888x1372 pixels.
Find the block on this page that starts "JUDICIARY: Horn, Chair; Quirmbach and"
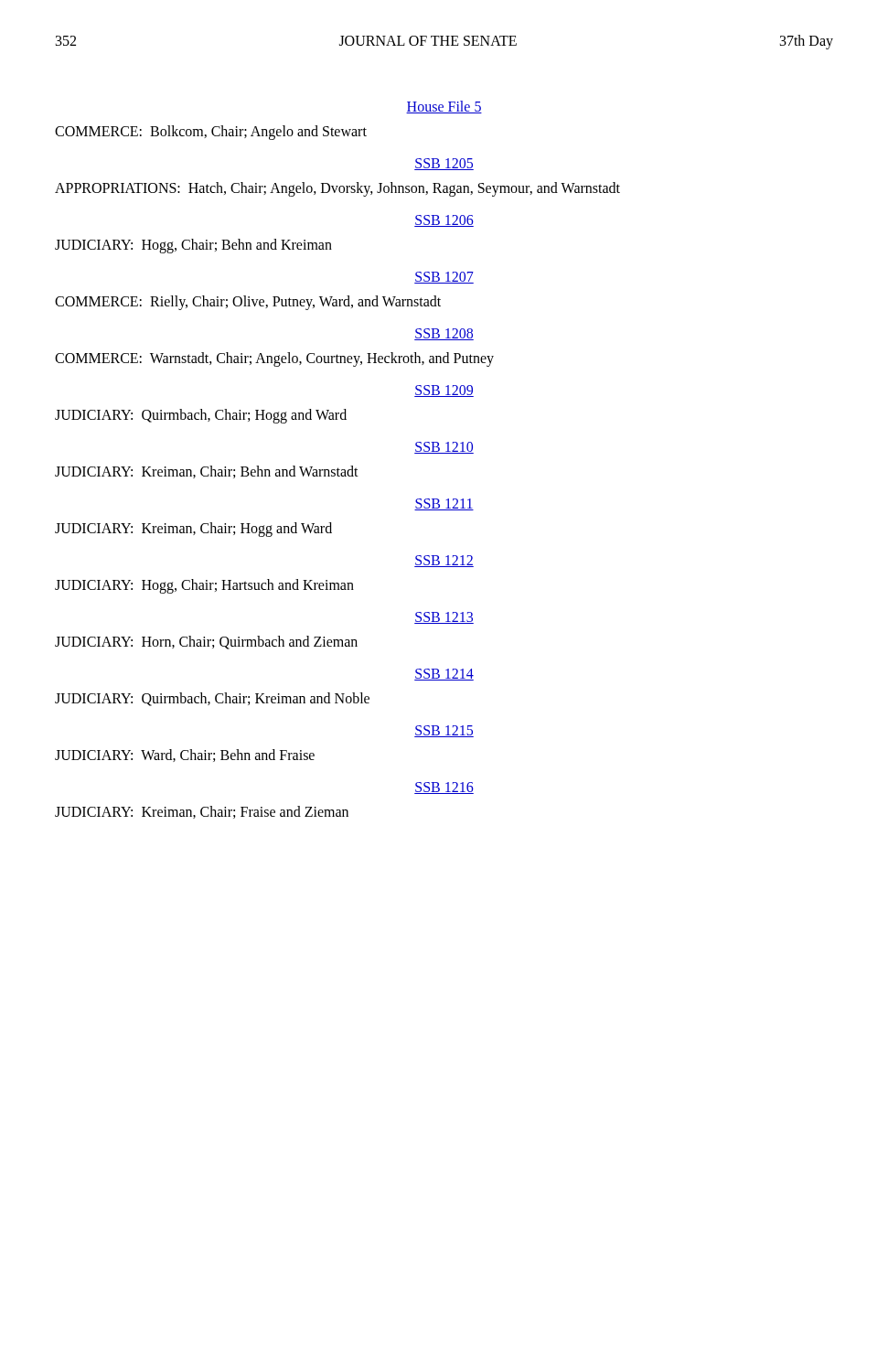206,642
